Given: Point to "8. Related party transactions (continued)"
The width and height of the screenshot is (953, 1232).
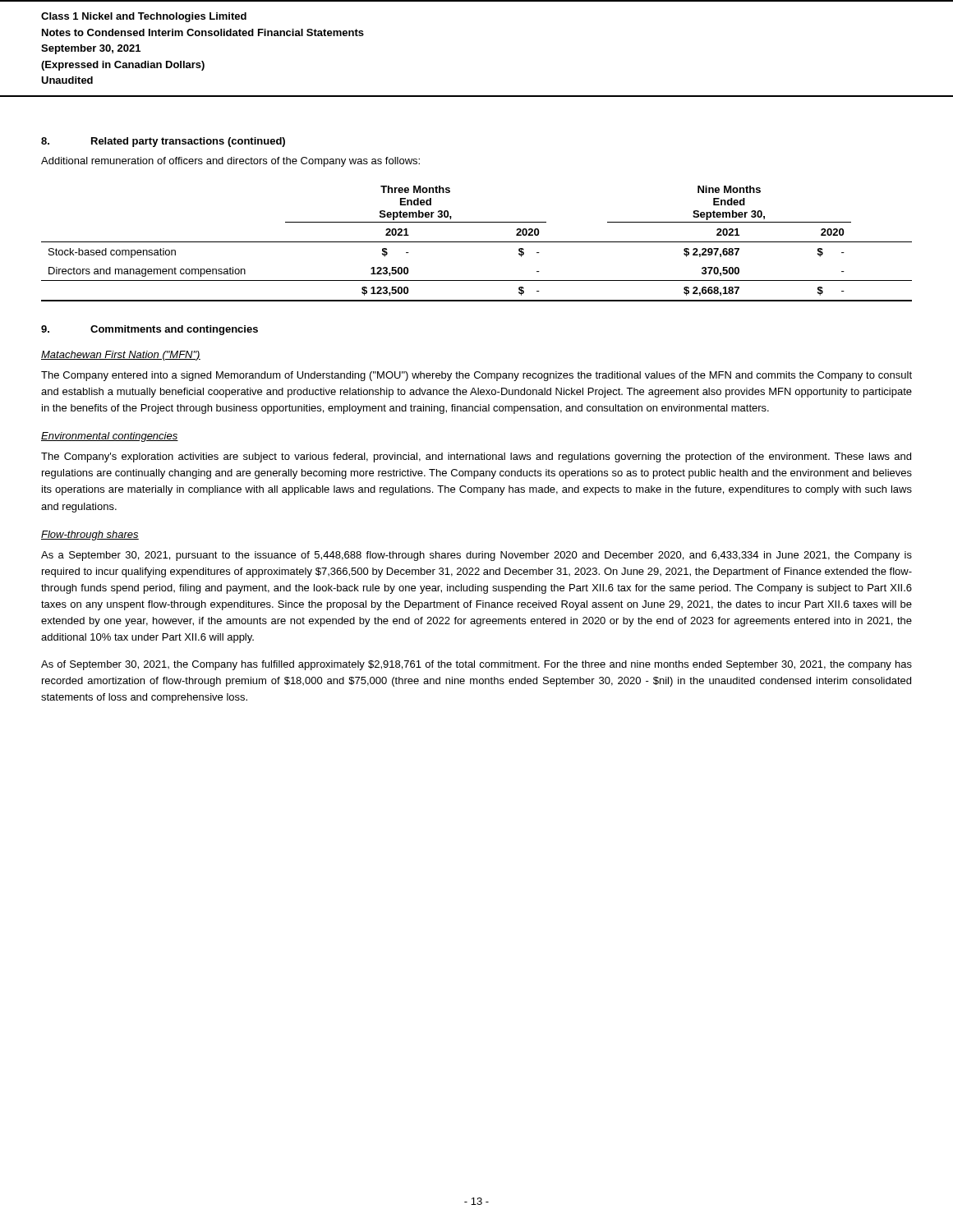Looking at the screenshot, I should 163,140.
